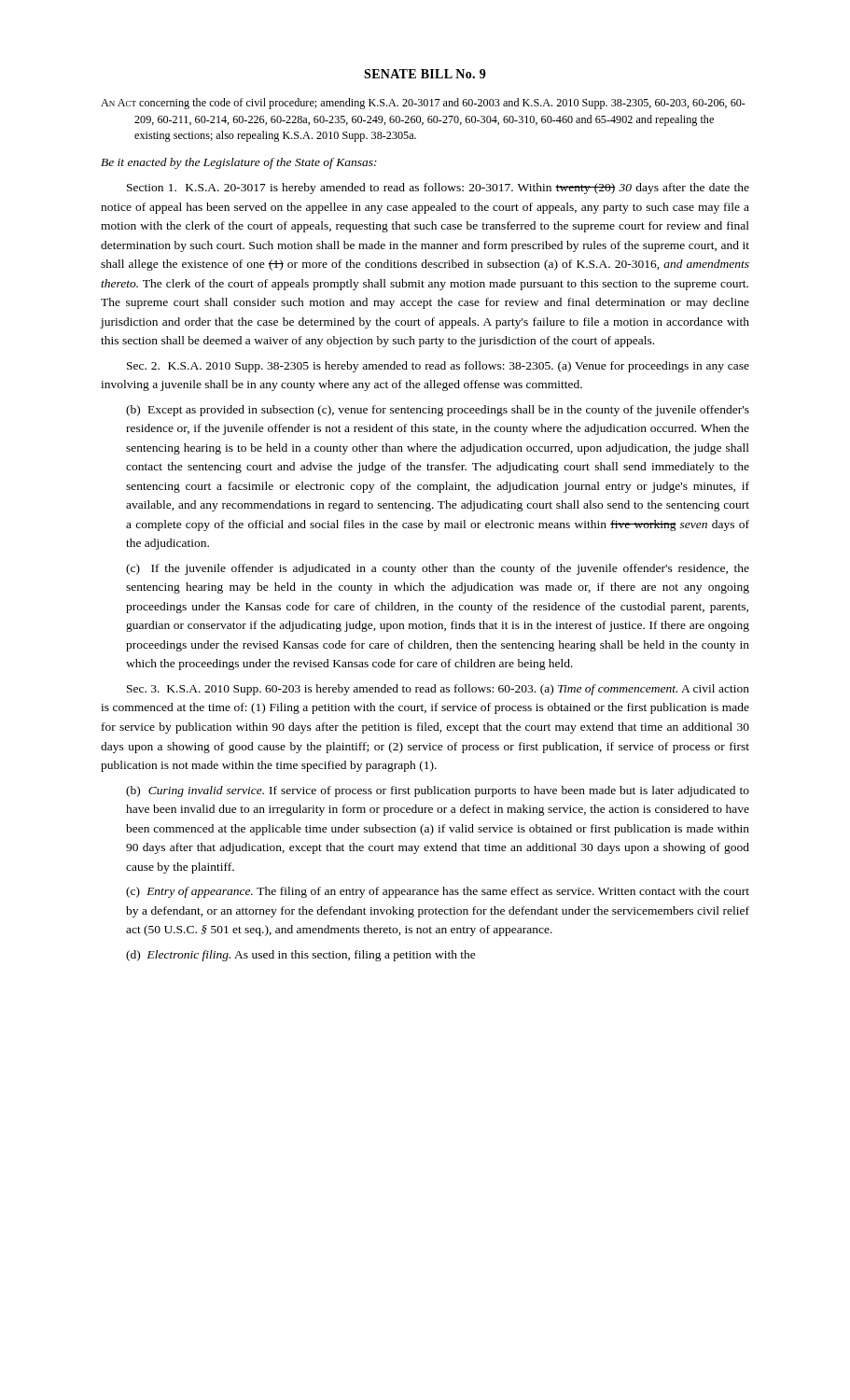Point to the block beginning "(c) Entry of appearance. The filing"
The image size is (850, 1400).
(438, 910)
